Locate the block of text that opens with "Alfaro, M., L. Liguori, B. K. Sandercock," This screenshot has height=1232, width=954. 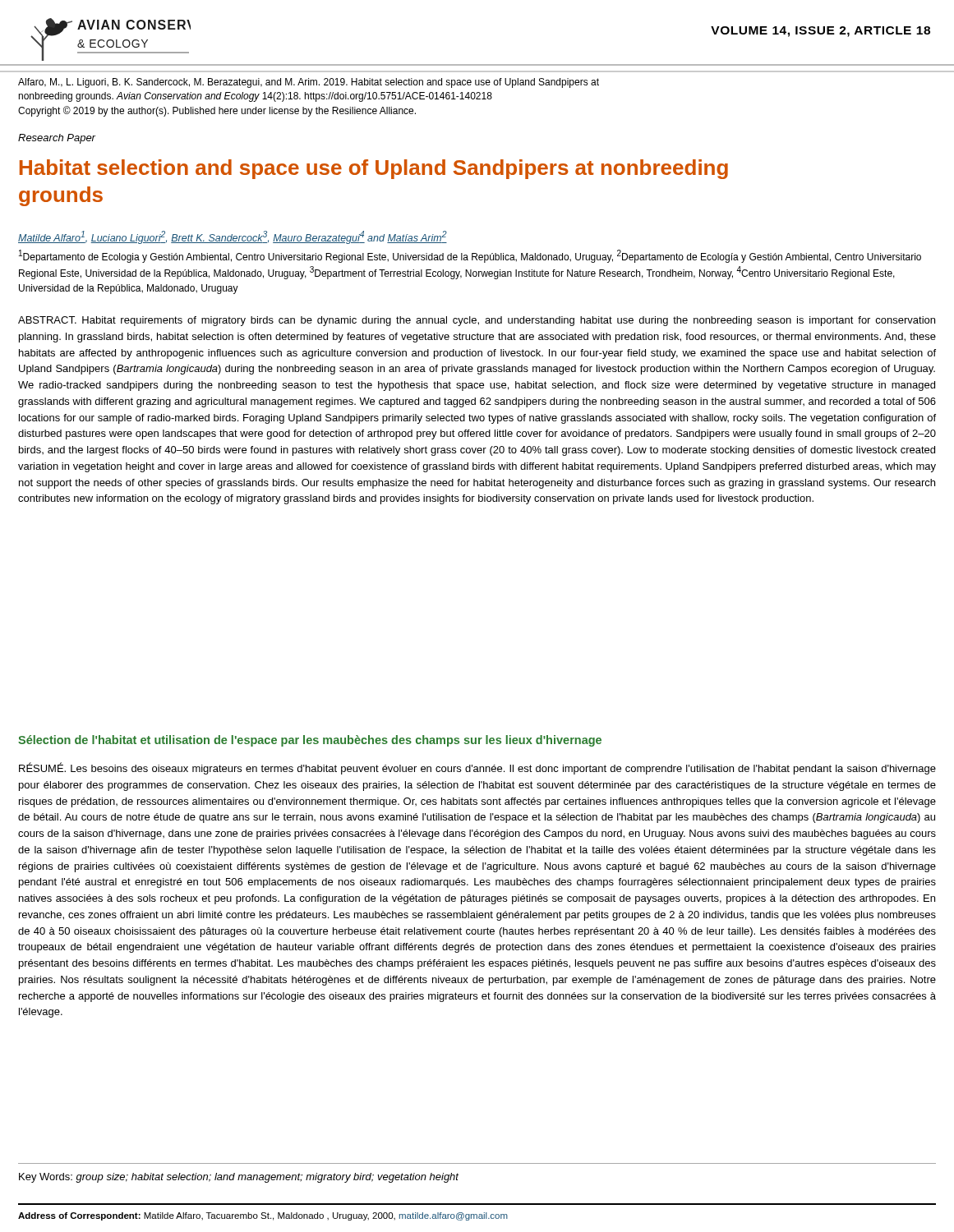pos(309,96)
